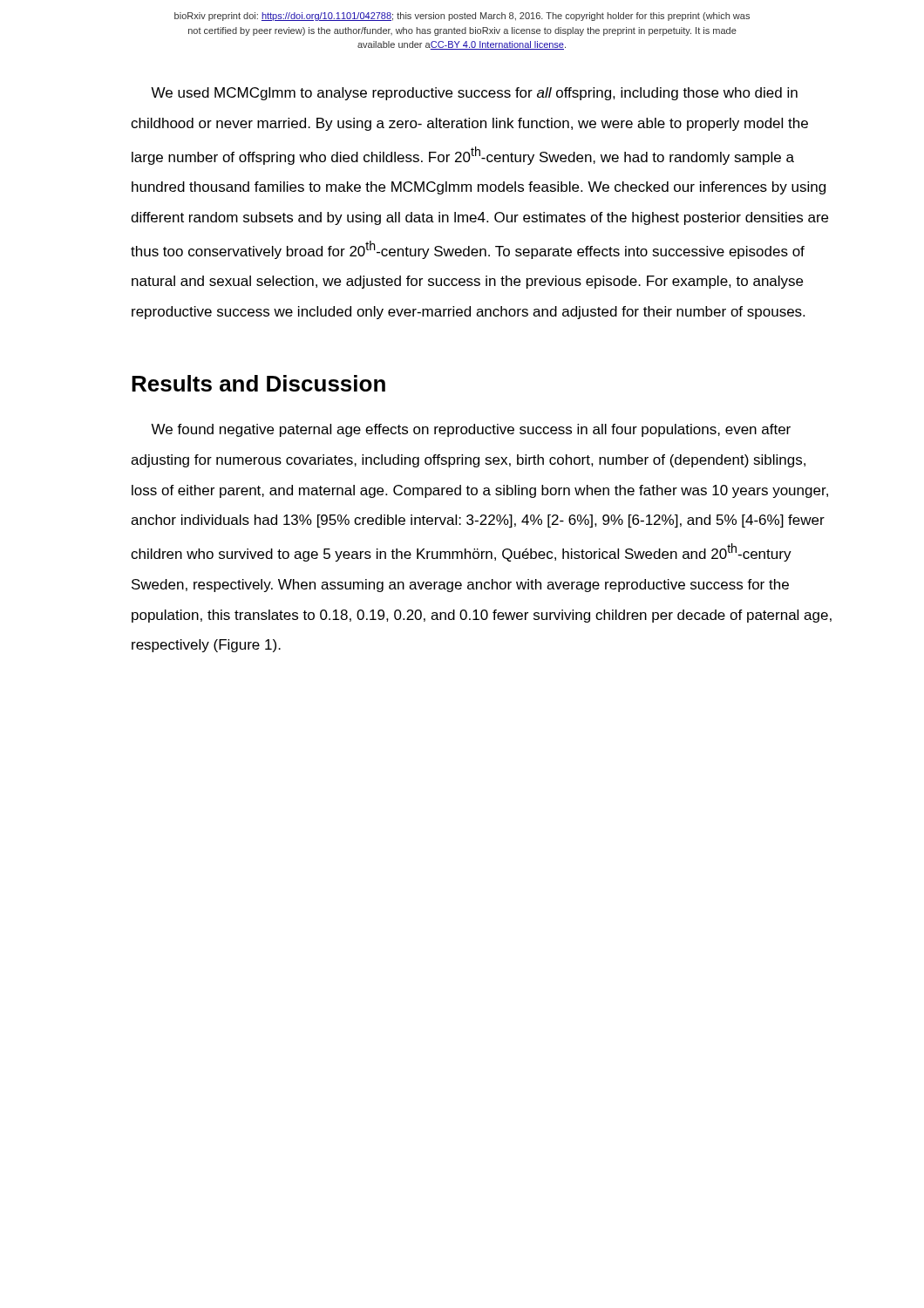
Task: Point to "Results and Discussion"
Action: click(x=259, y=384)
